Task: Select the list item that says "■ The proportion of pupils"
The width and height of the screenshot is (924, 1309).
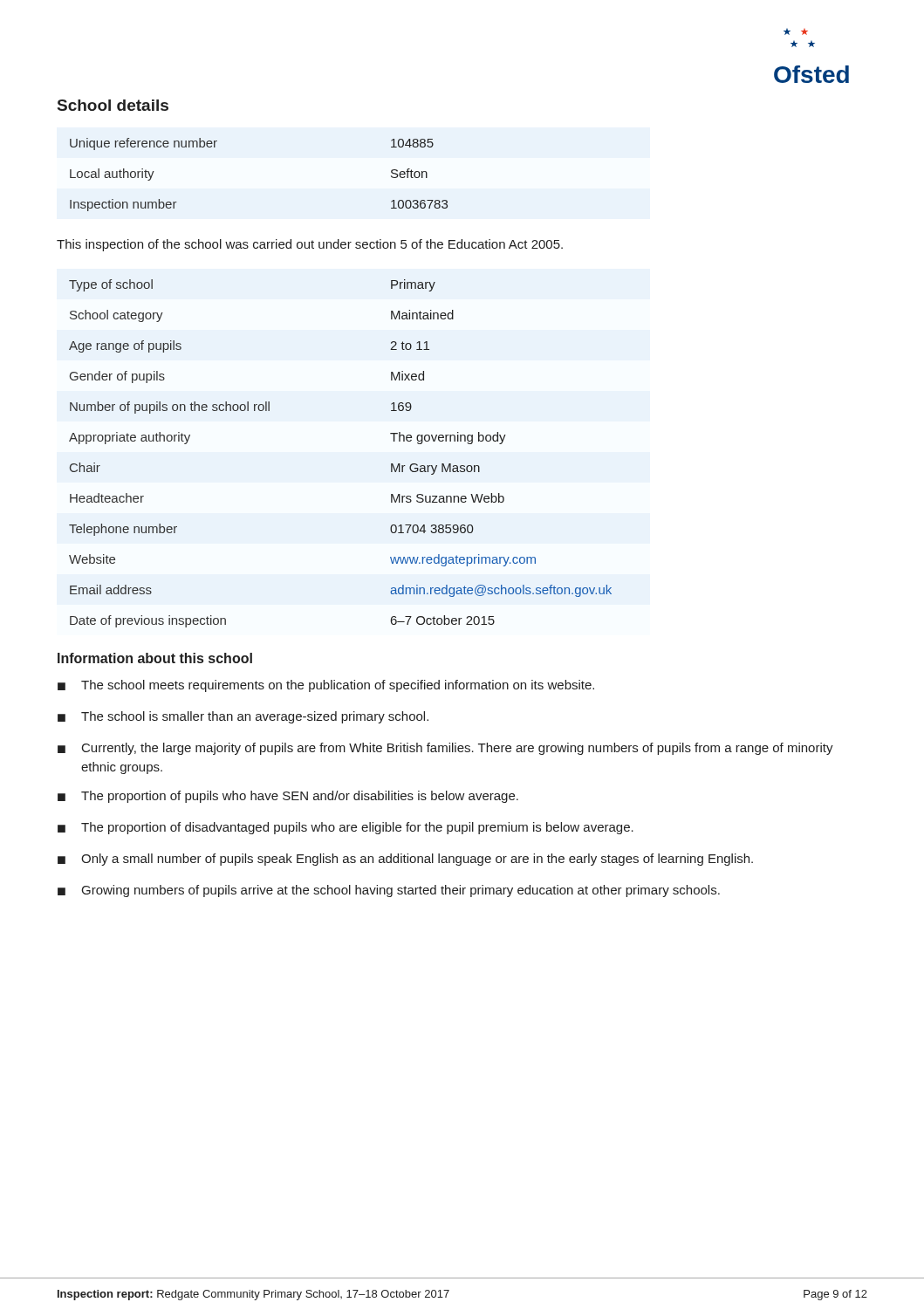Action: point(462,797)
